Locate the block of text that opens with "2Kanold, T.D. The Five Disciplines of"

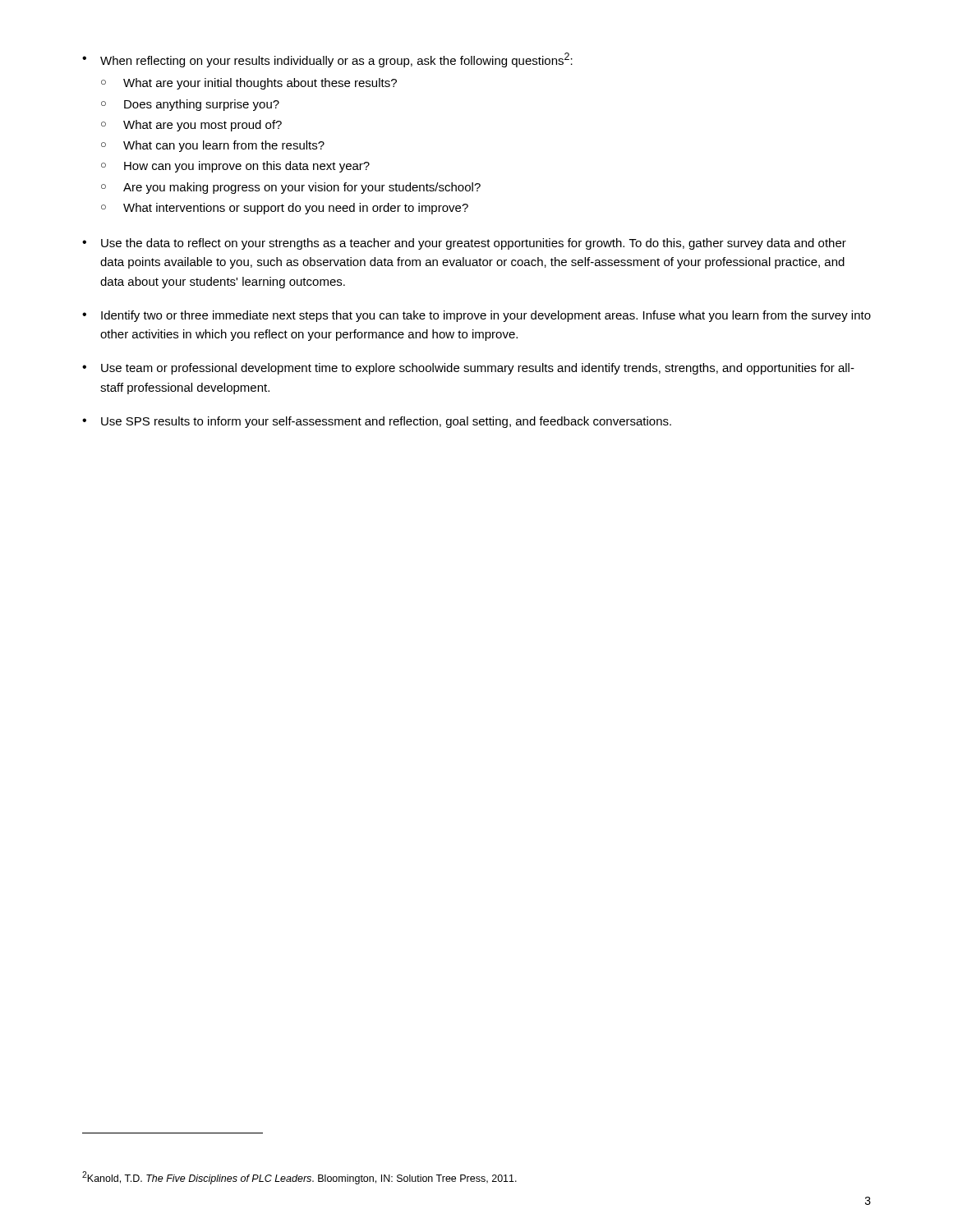[300, 1178]
